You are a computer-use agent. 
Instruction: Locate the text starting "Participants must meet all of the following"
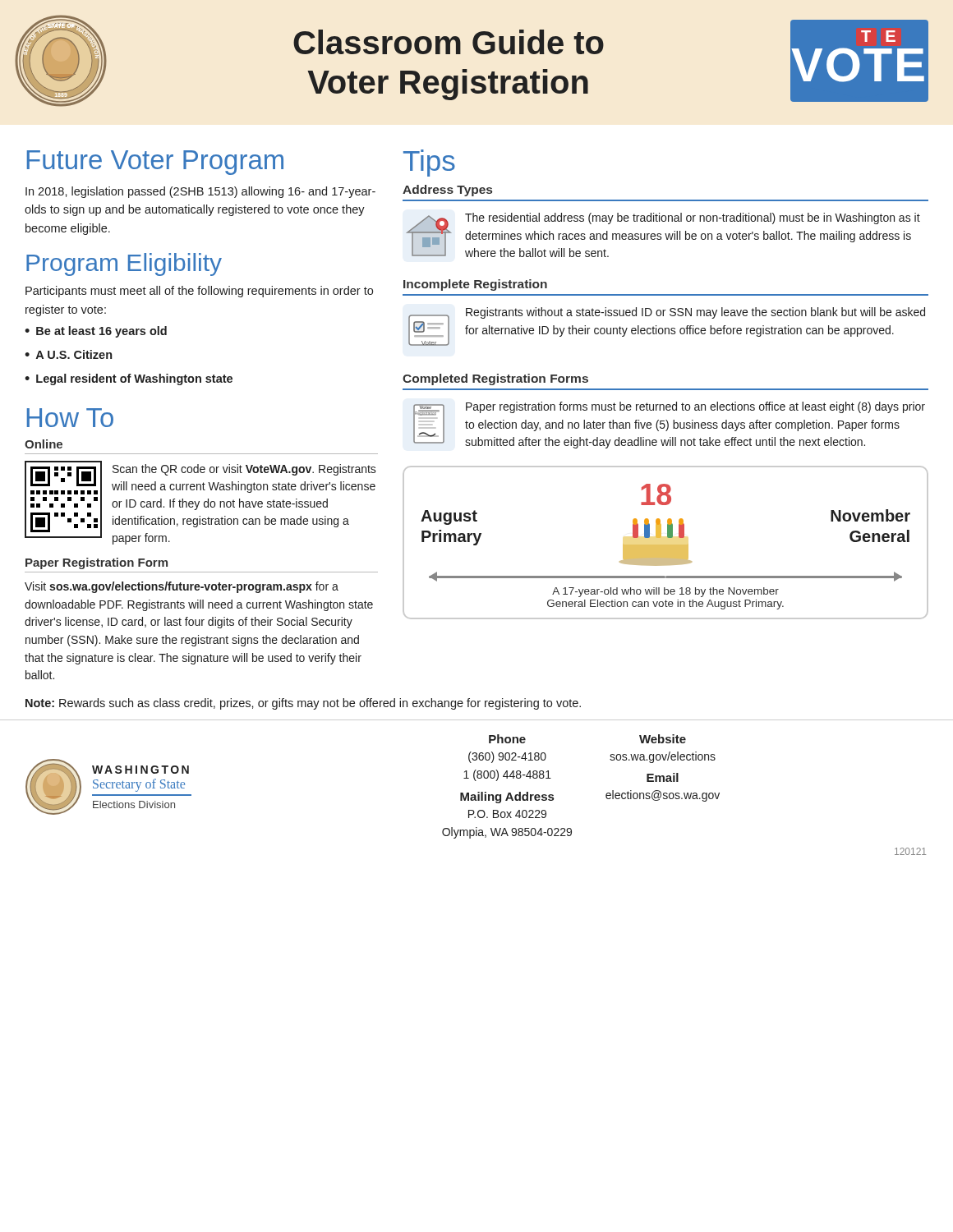199,300
